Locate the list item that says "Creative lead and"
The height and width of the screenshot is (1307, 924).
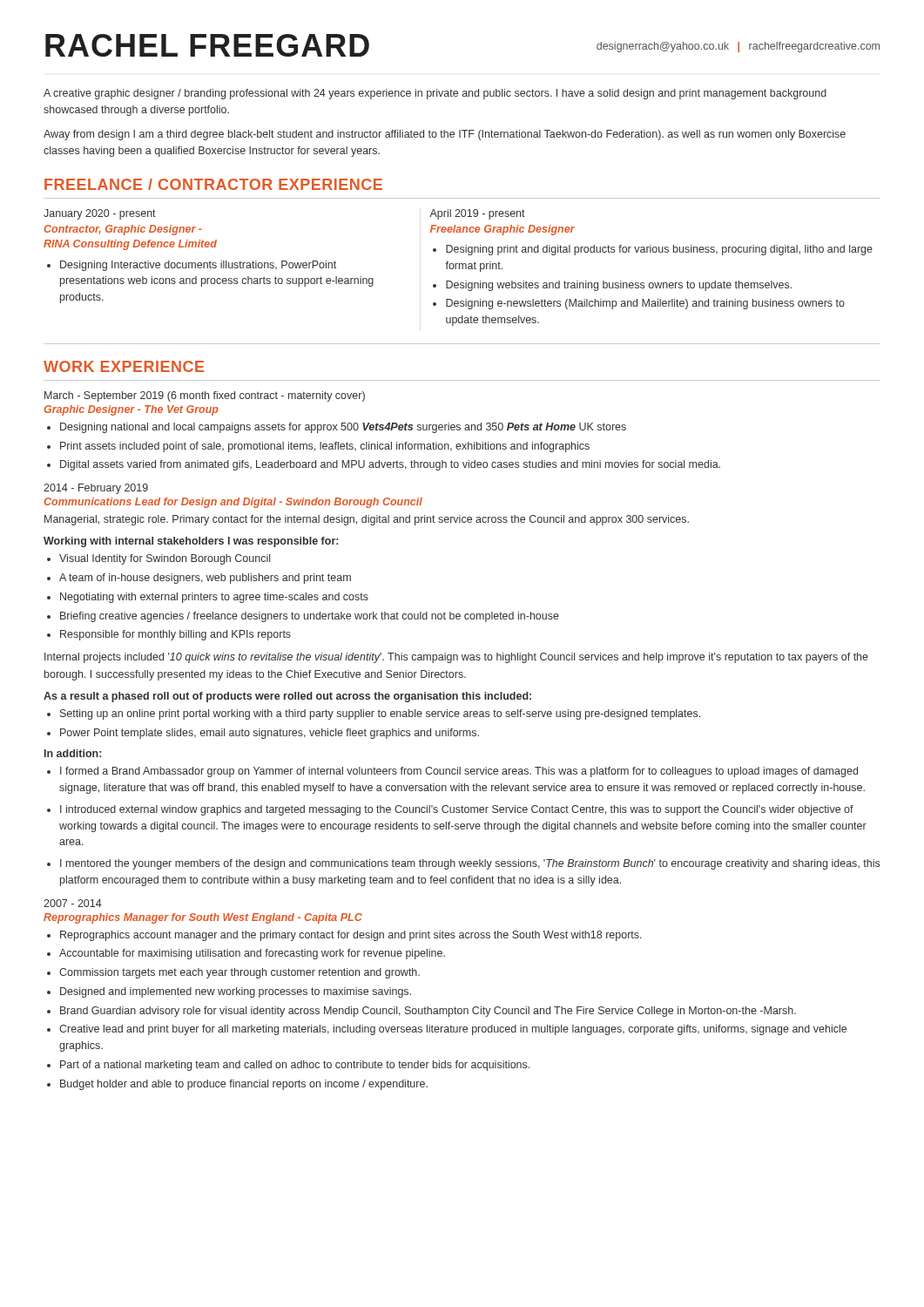(x=453, y=1038)
